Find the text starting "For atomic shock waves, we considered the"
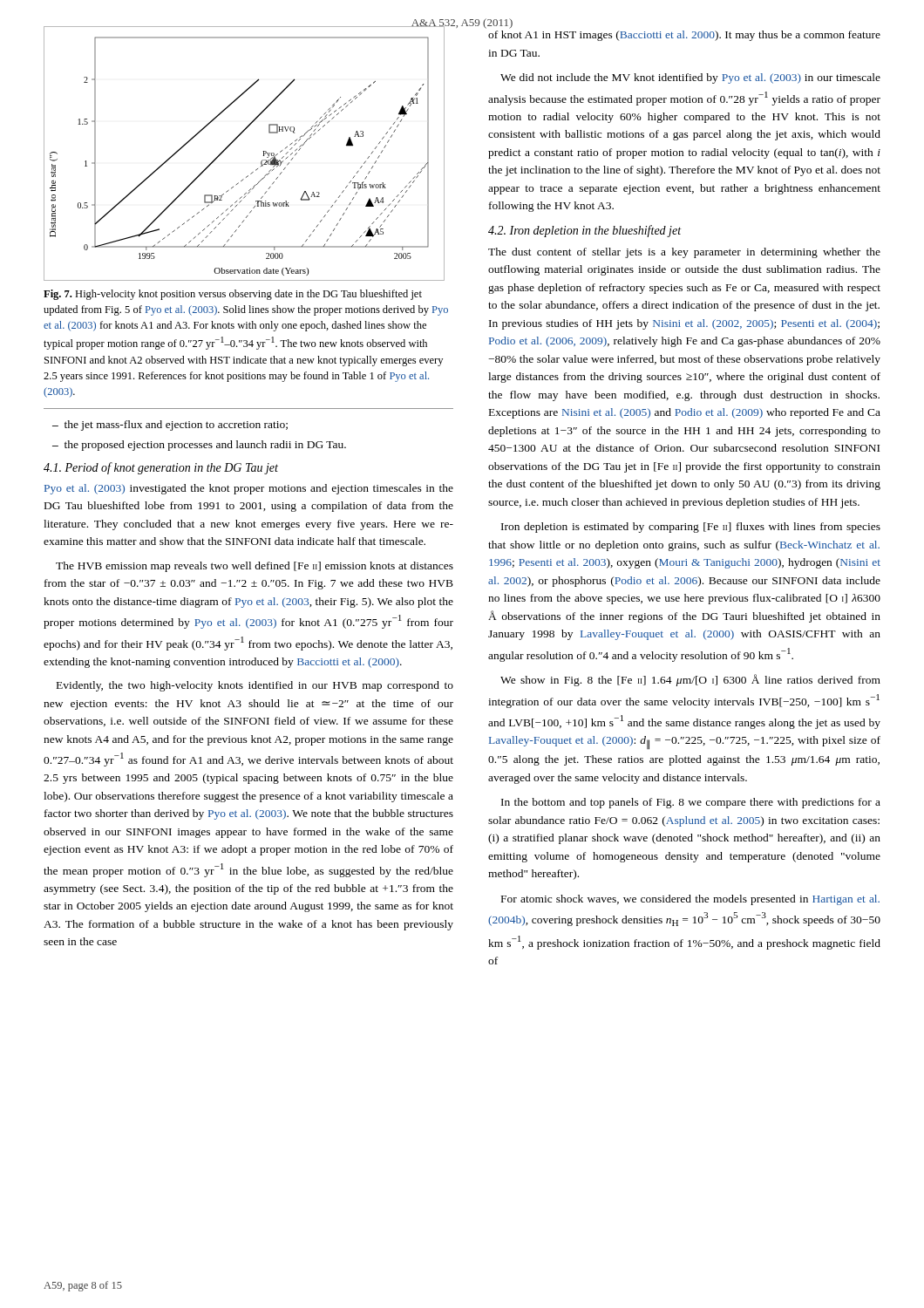The height and width of the screenshot is (1308, 924). (684, 930)
